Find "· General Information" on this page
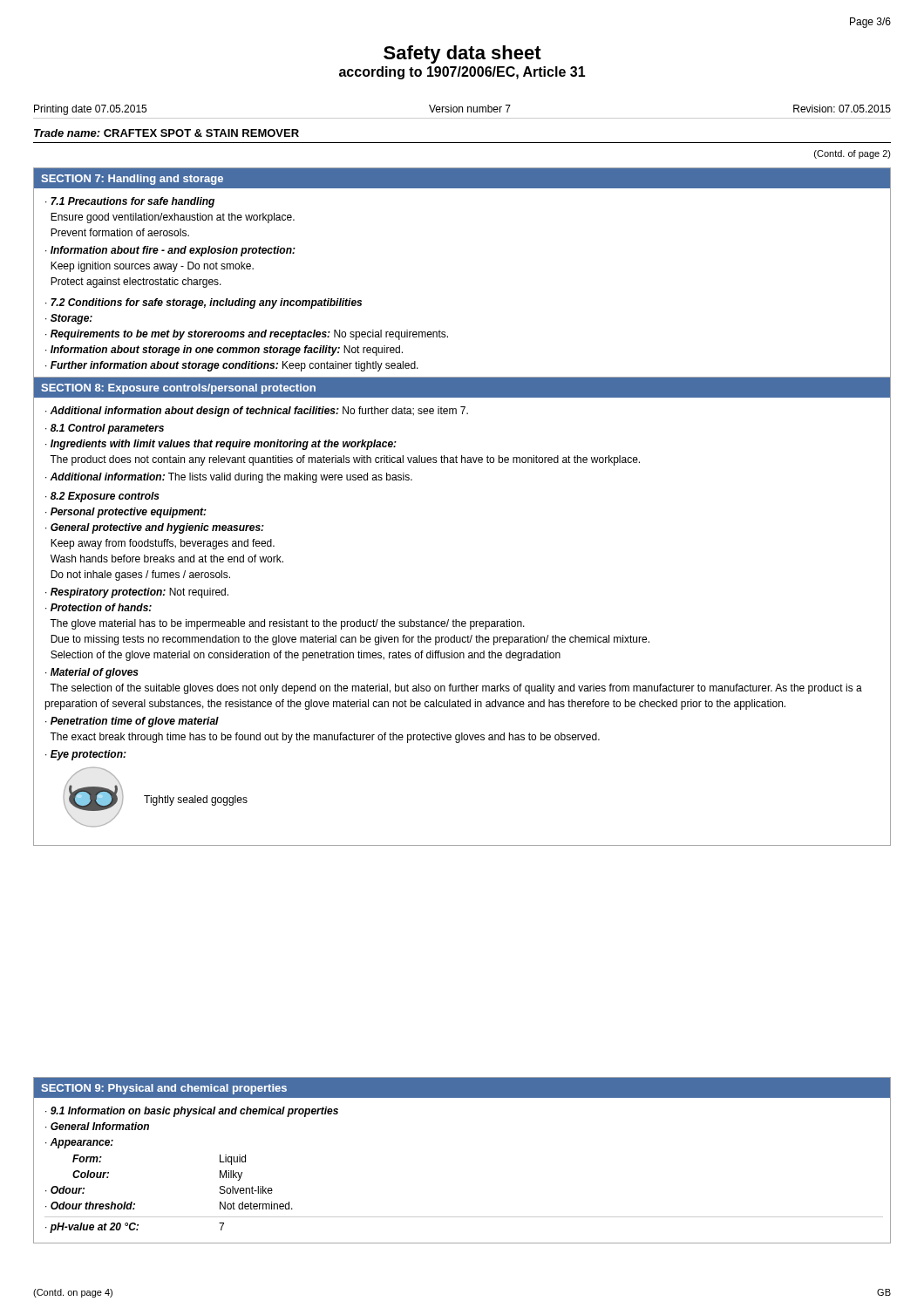The image size is (924, 1308). [97, 1127]
